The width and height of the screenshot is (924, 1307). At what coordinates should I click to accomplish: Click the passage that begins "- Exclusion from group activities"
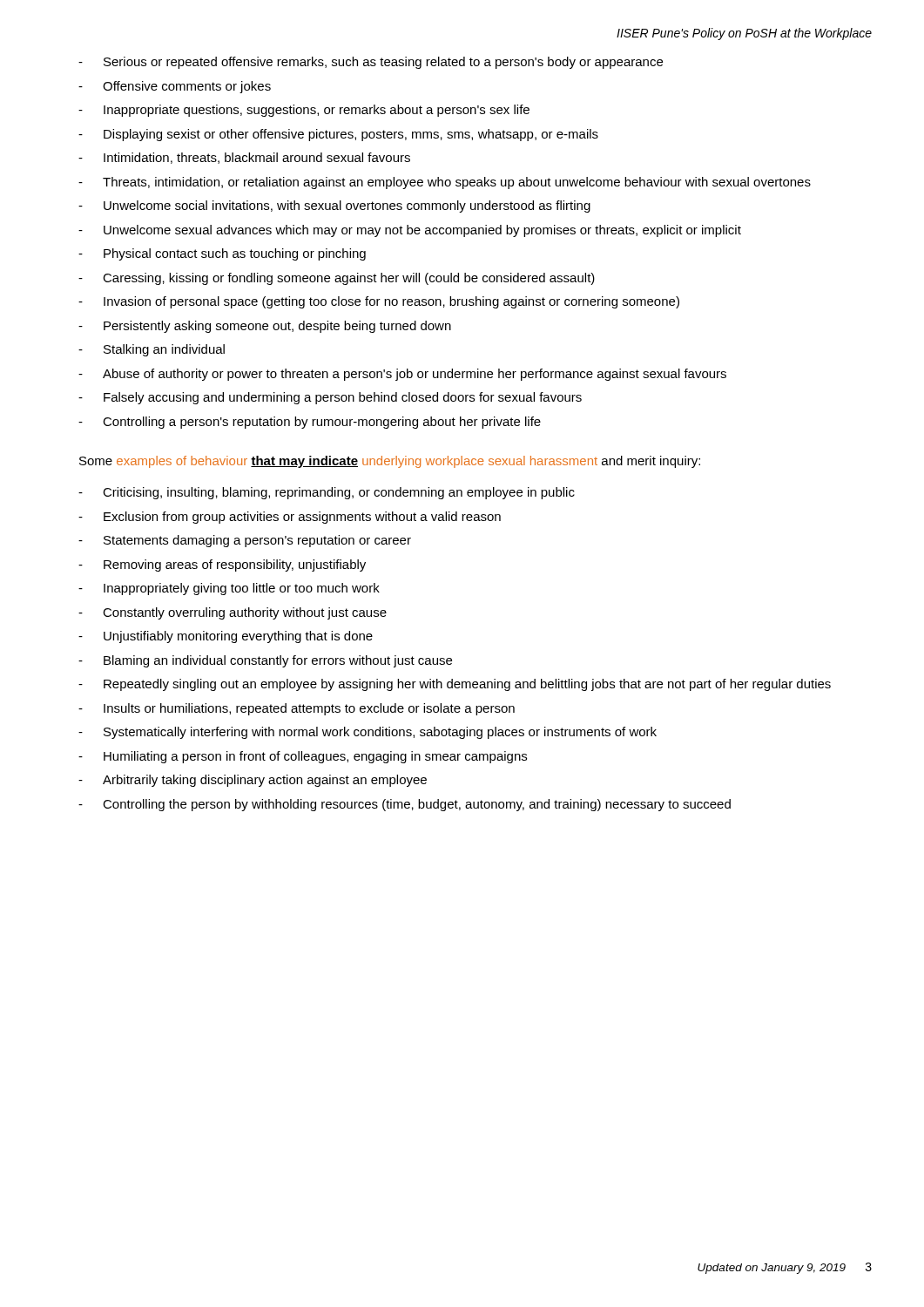tap(462, 517)
